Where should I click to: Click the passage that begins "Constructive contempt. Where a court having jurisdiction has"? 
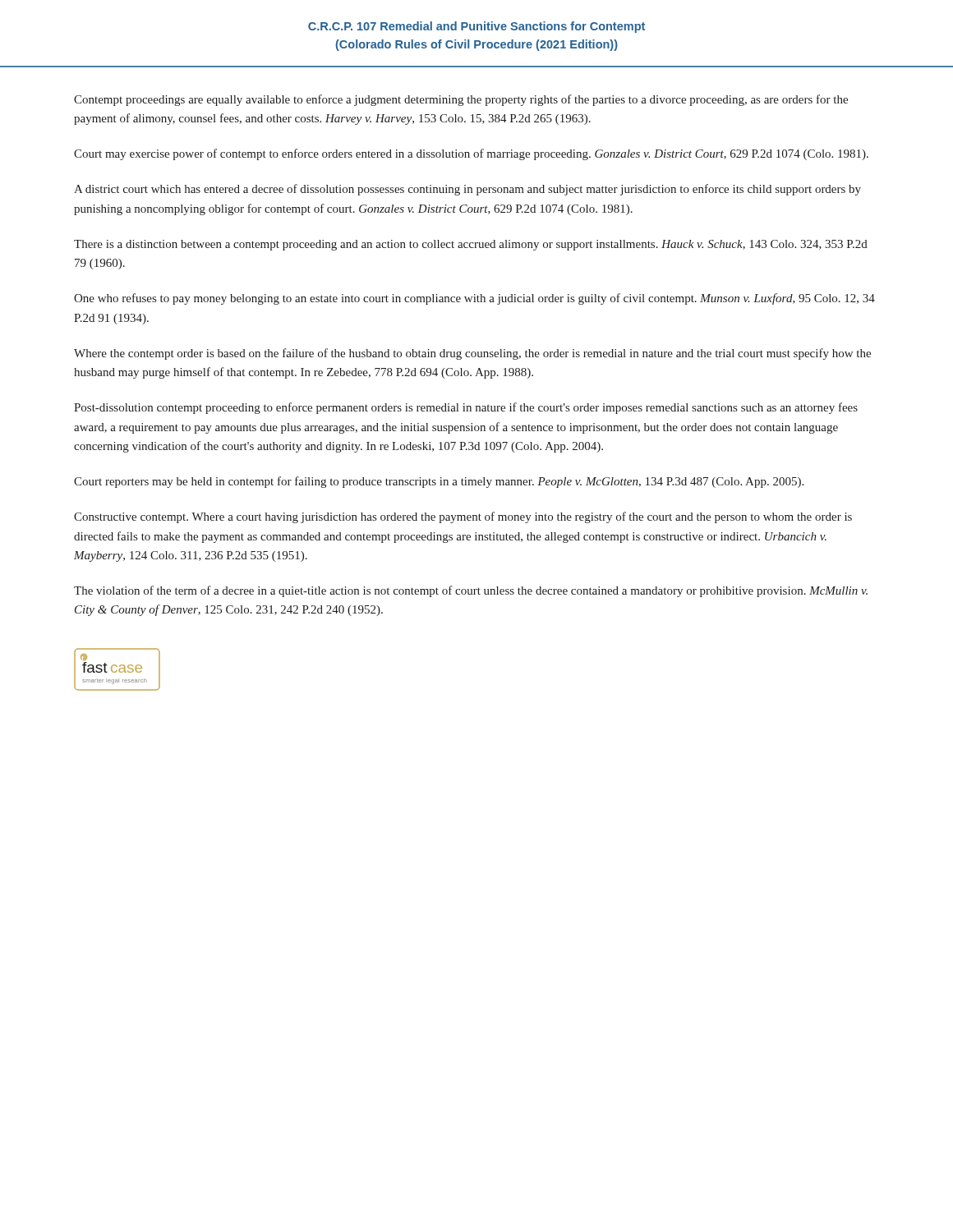pyautogui.click(x=463, y=536)
